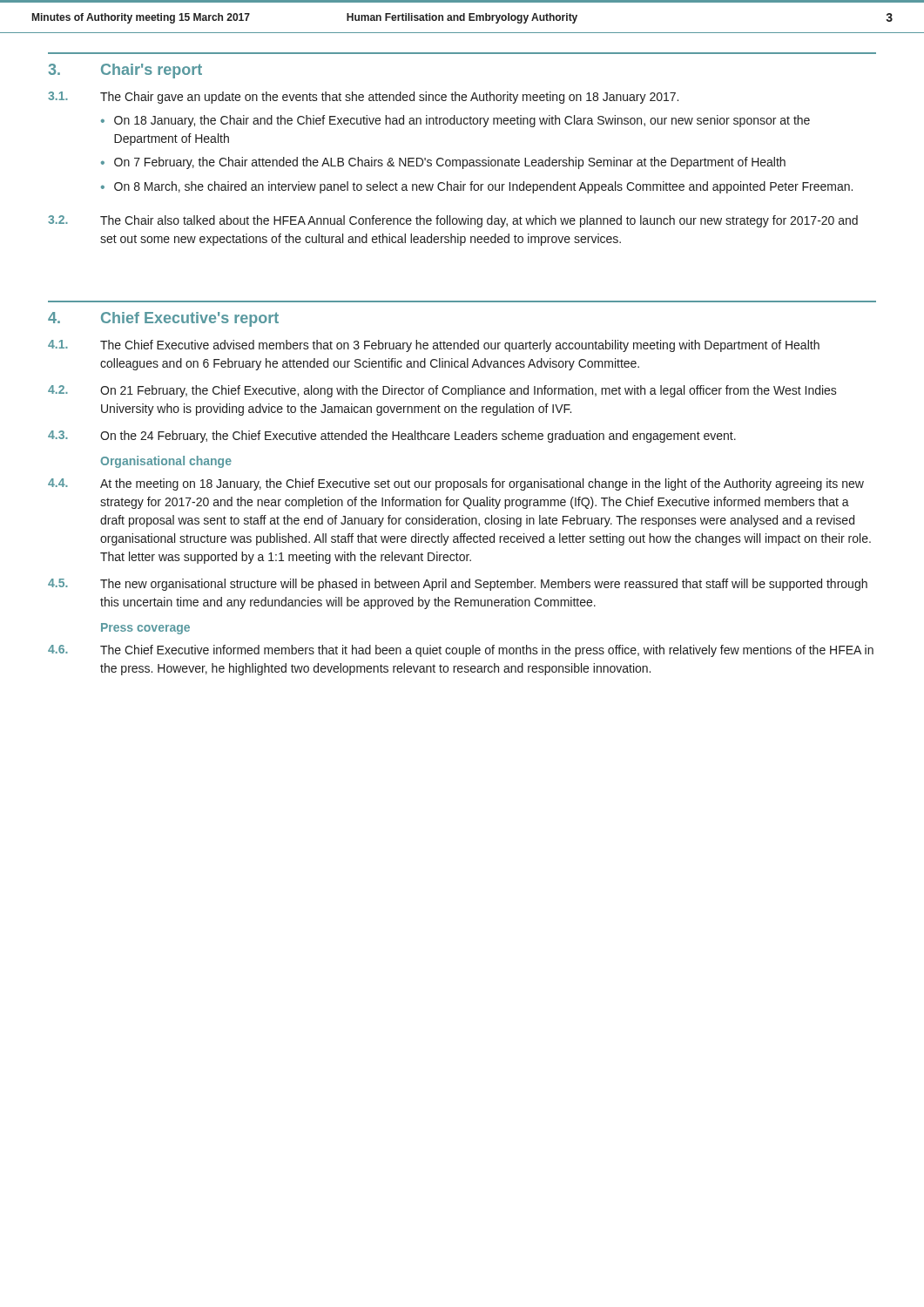This screenshot has width=924, height=1307.
Task: Locate the section header with the text "4. Chief Executive's report"
Action: point(163,318)
